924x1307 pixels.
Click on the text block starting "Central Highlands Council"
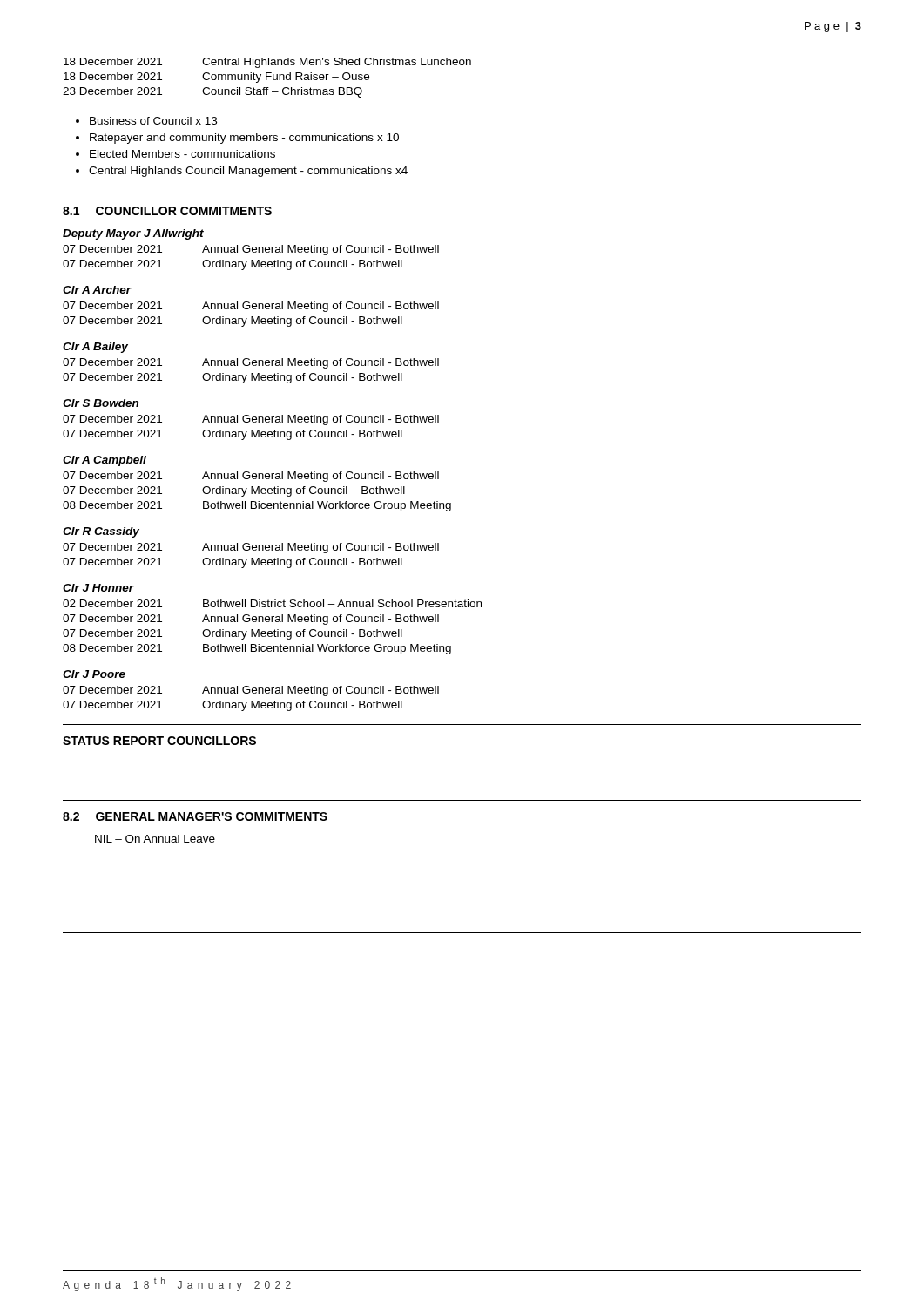(x=248, y=170)
